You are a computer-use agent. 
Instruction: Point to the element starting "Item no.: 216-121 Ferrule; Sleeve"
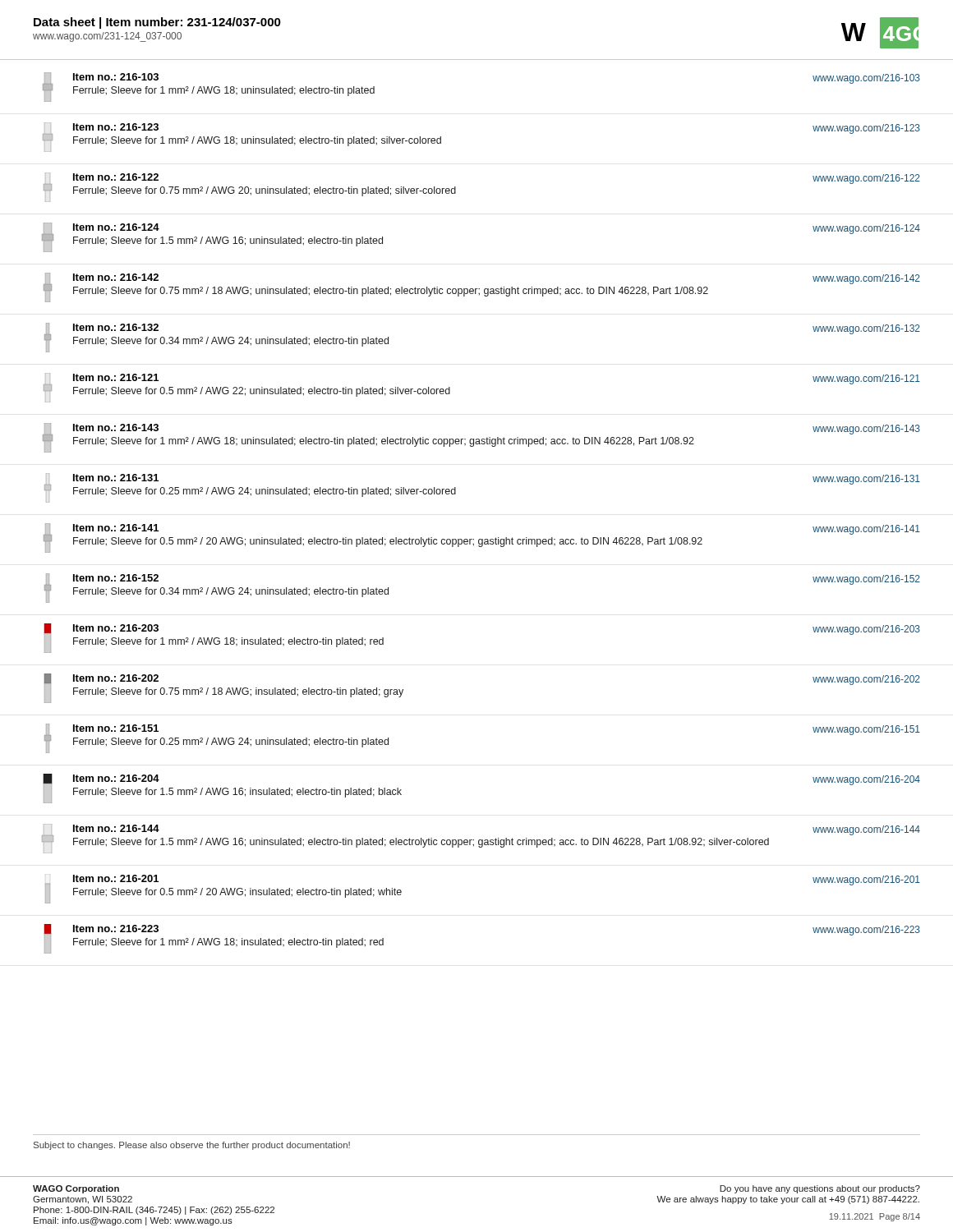coord(156,381)
